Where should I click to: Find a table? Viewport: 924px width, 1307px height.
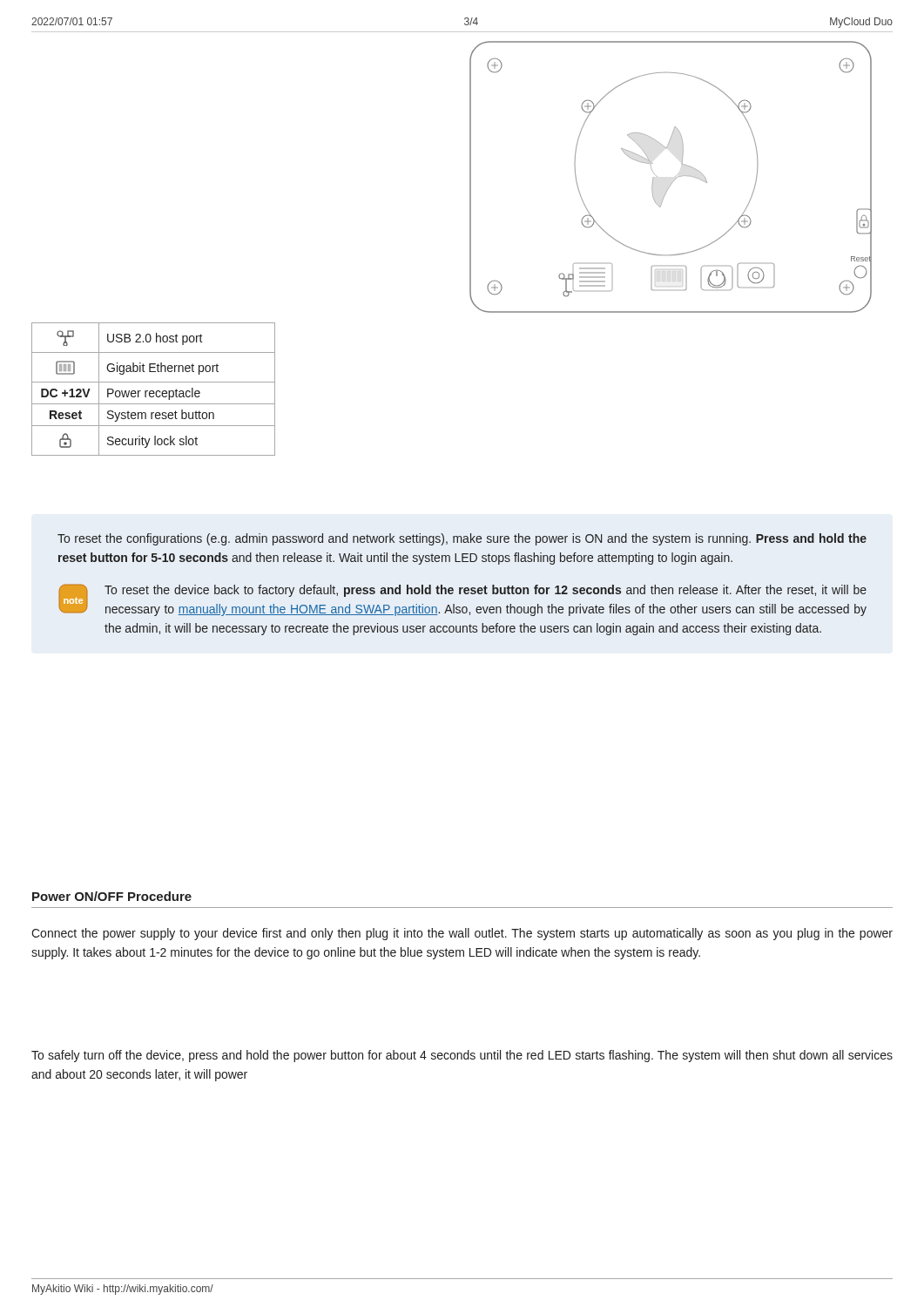153,389
